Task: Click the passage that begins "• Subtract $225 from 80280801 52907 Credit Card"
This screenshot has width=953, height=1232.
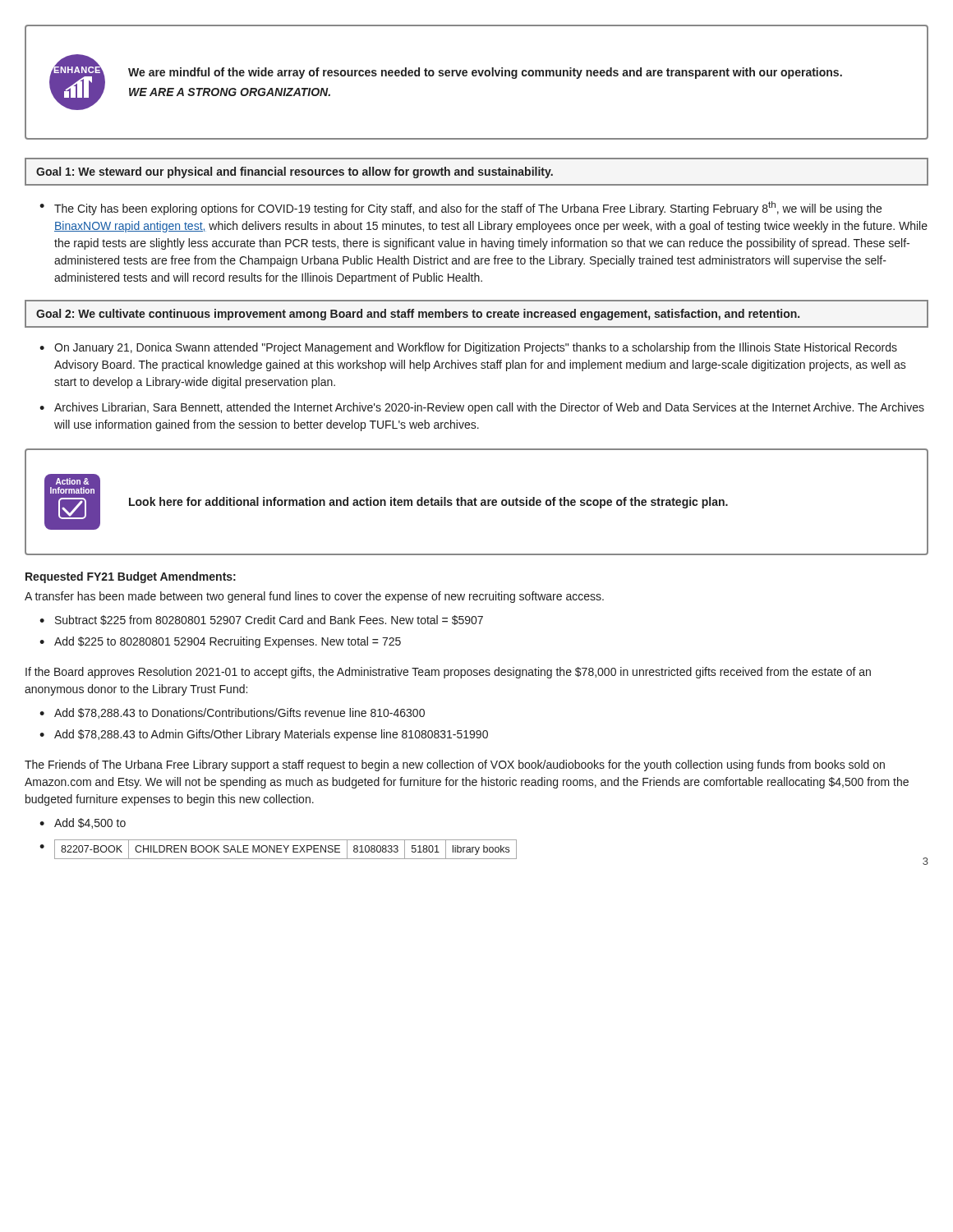Action: click(262, 621)
